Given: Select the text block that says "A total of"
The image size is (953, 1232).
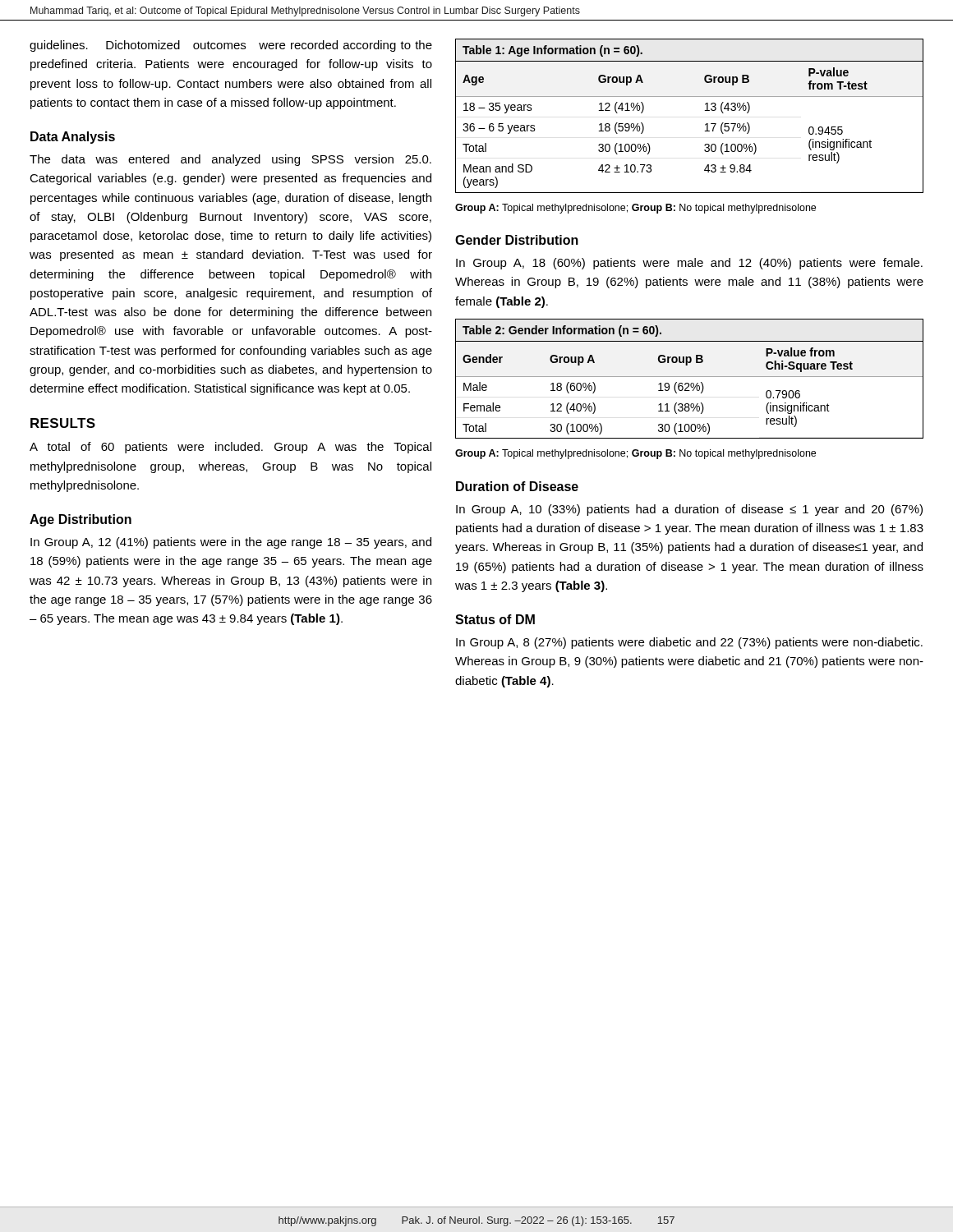Looking at the screenshot, I should click(x=231, y=466).
